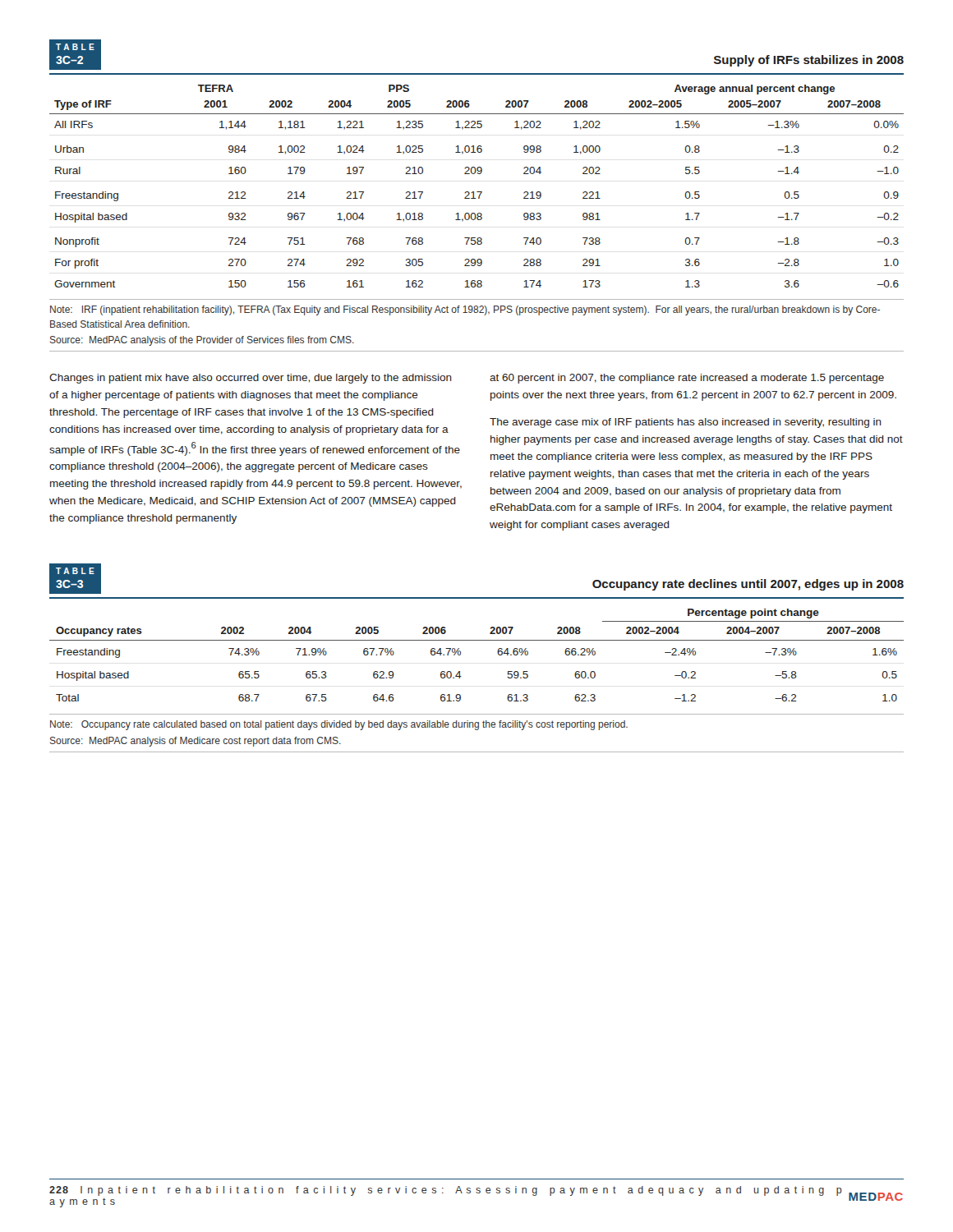Image resolution: width=953 pixels, height=1232 pixels.
Task: Locate the passage starting "Occupancy rate declines until 2007, edges up in"
Action: tap(748, 584)
